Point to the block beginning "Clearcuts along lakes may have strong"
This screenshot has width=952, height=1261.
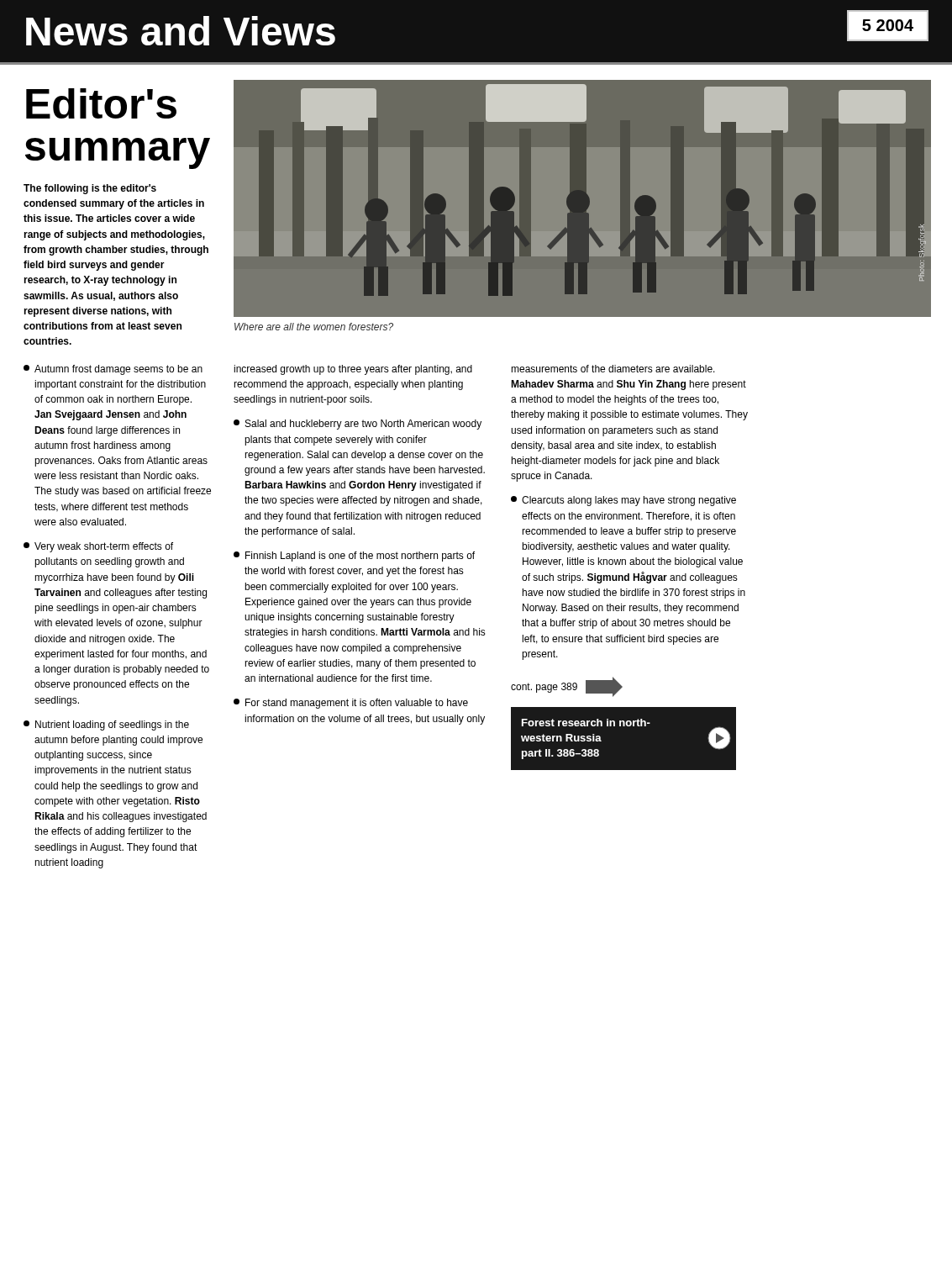point(628,577)
